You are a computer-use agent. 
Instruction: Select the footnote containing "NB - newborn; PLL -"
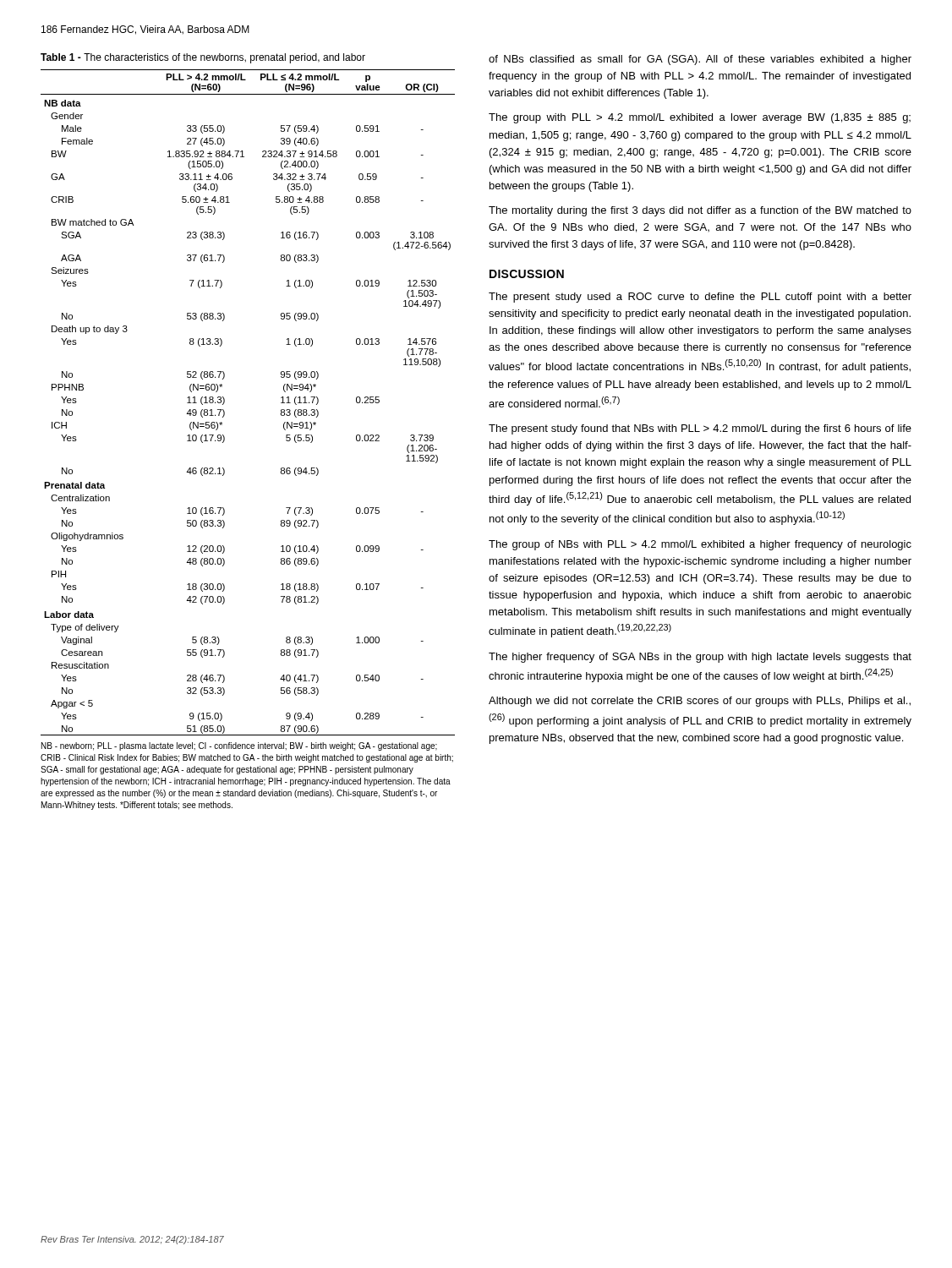247,776
